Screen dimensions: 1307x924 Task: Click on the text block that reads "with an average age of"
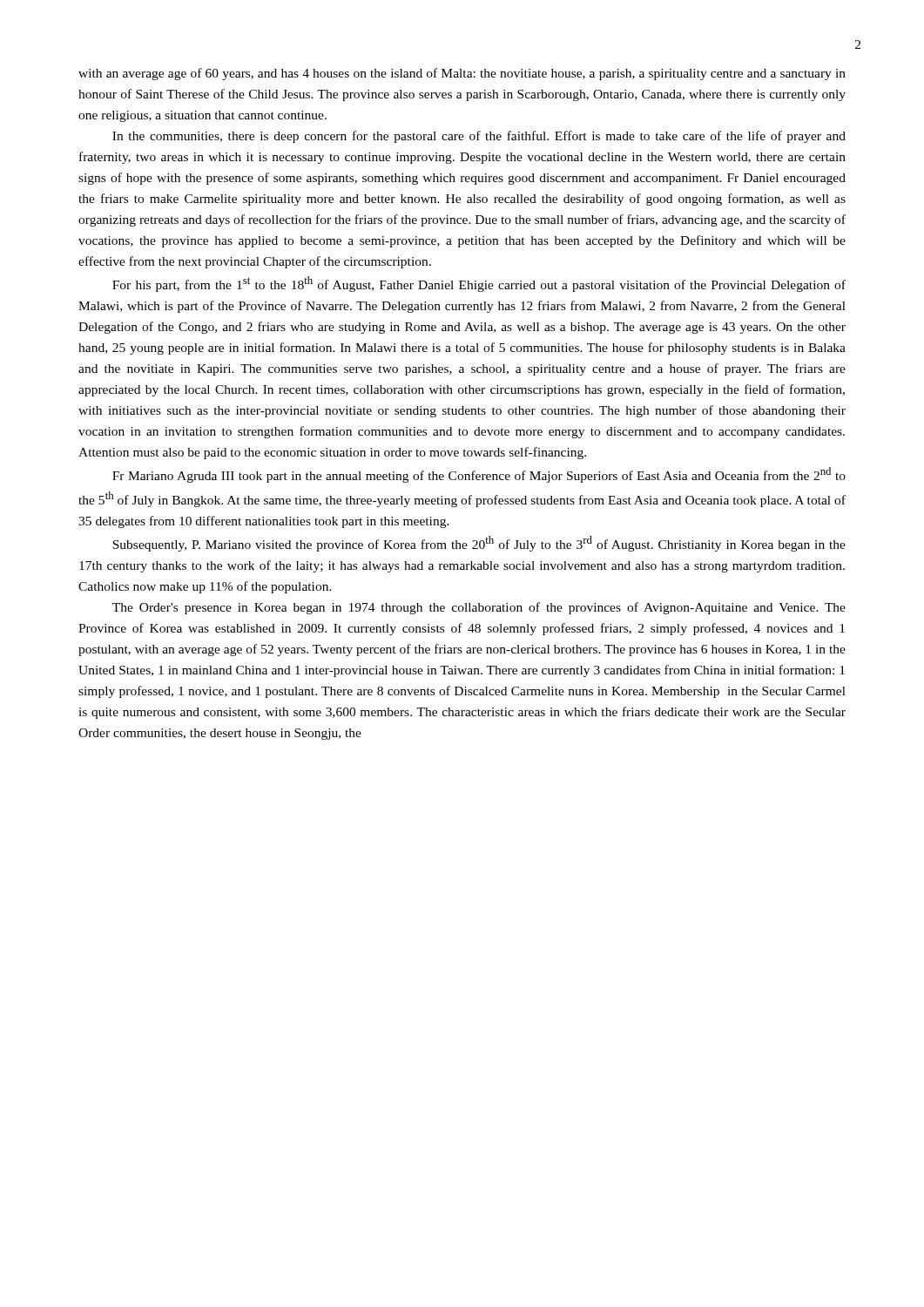pyautogui.click(x=462, y=94)
